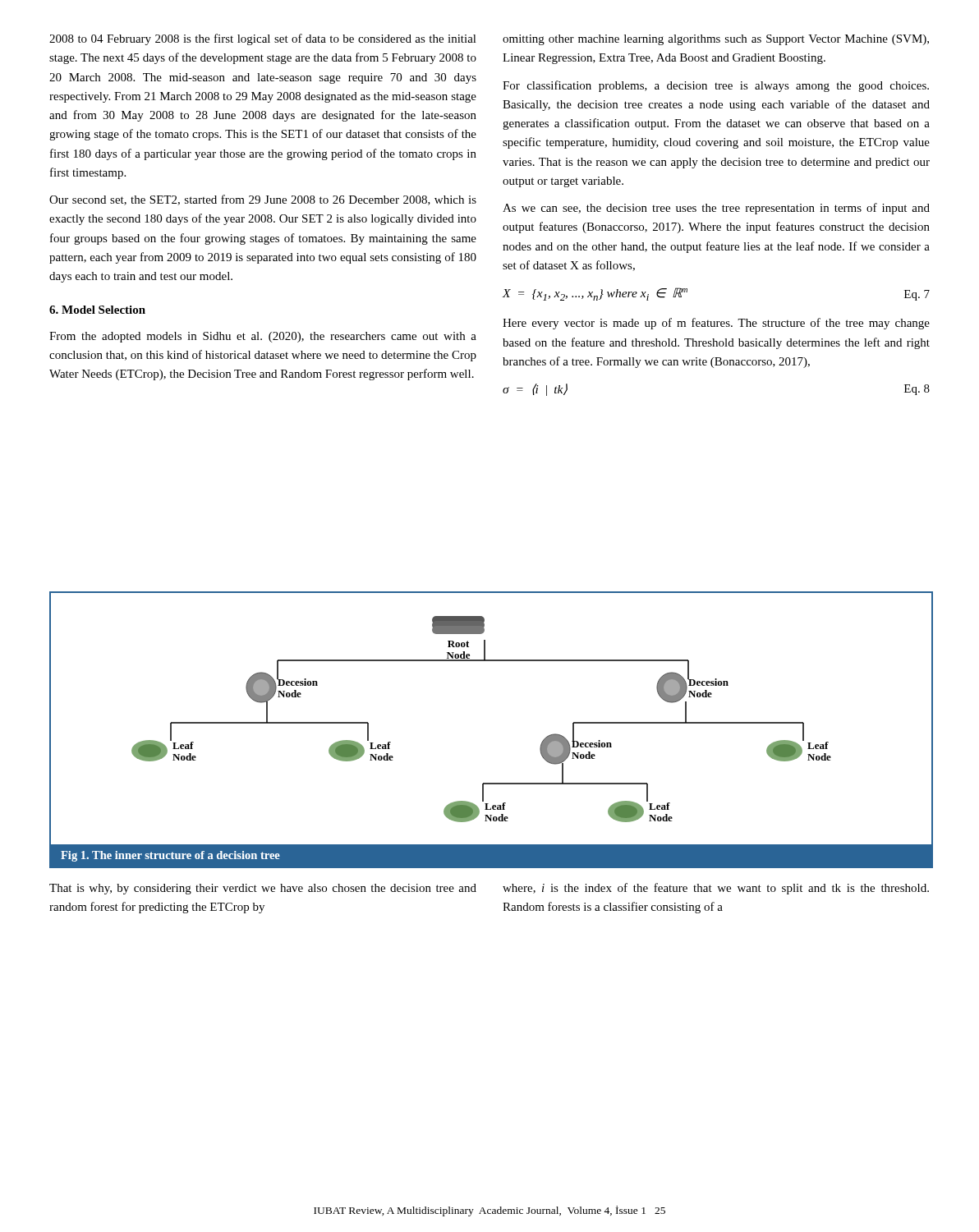The image size is (979, 1232).
Task: Find the passage starting "σ = ⟨i | tk⟩ Eq."
Action: pyautogui.click(x=537, y=390)
